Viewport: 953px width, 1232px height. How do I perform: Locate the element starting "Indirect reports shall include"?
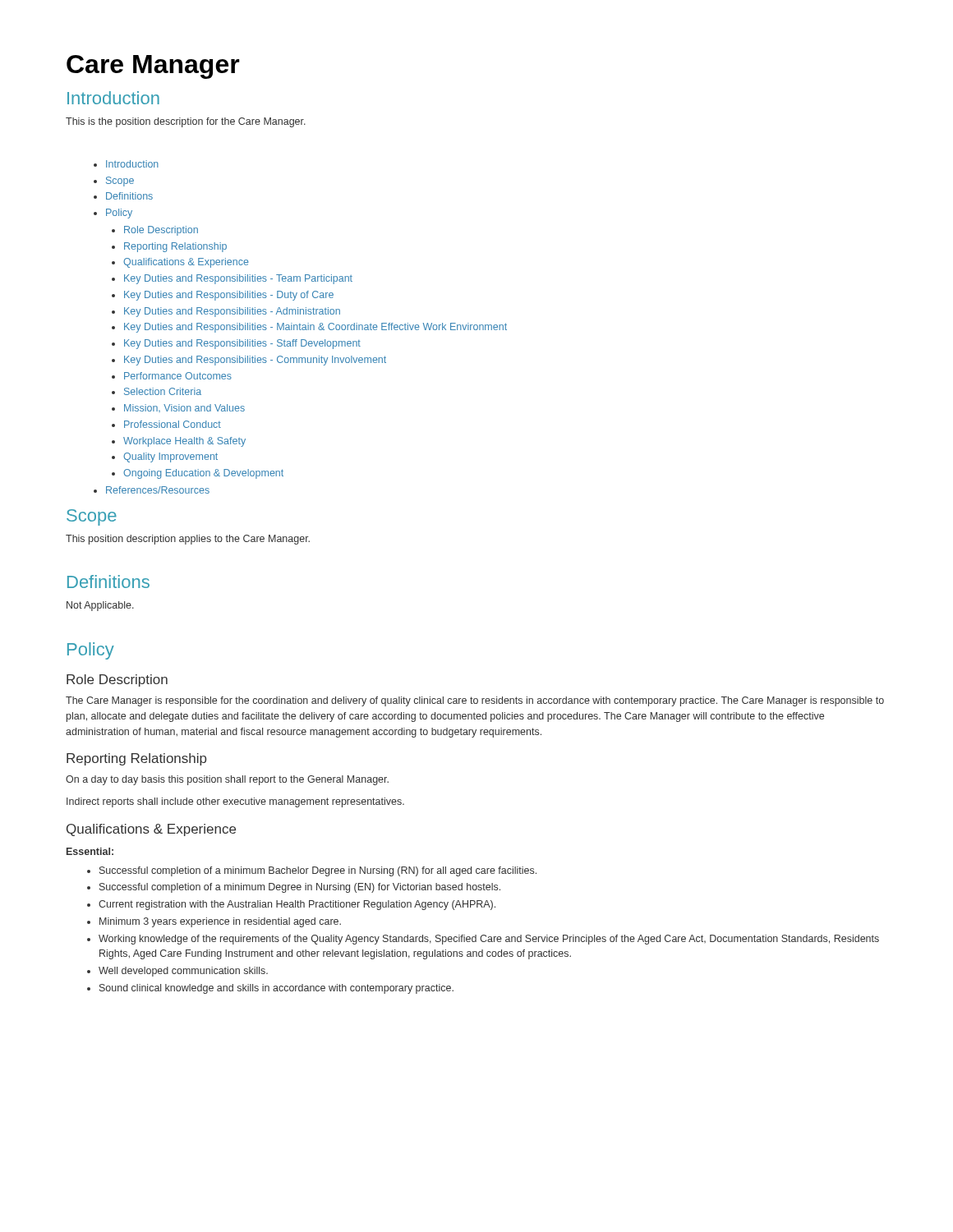tap(235, 802)
